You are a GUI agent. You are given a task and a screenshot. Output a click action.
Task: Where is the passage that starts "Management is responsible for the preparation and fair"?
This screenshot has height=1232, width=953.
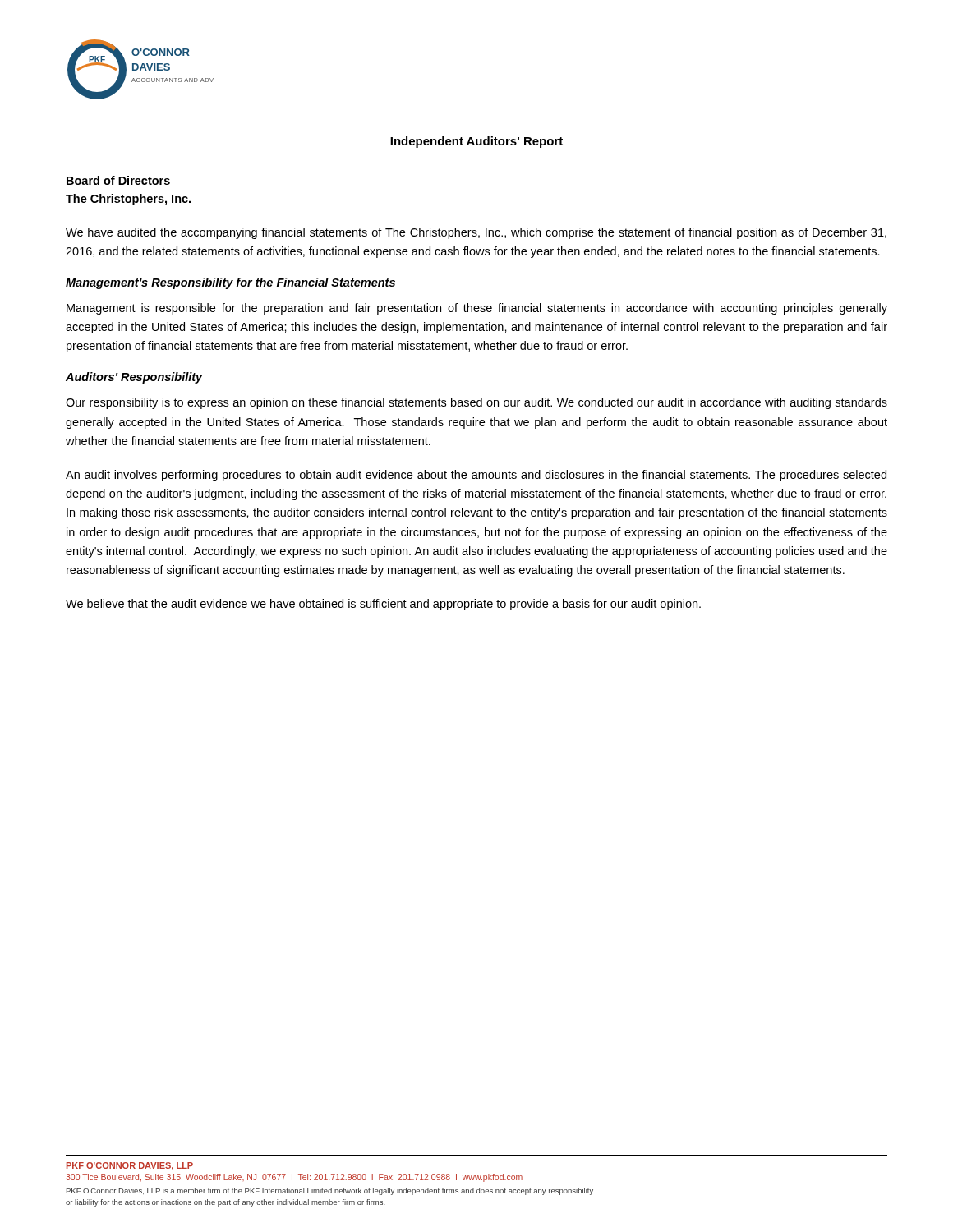[476, 327]
